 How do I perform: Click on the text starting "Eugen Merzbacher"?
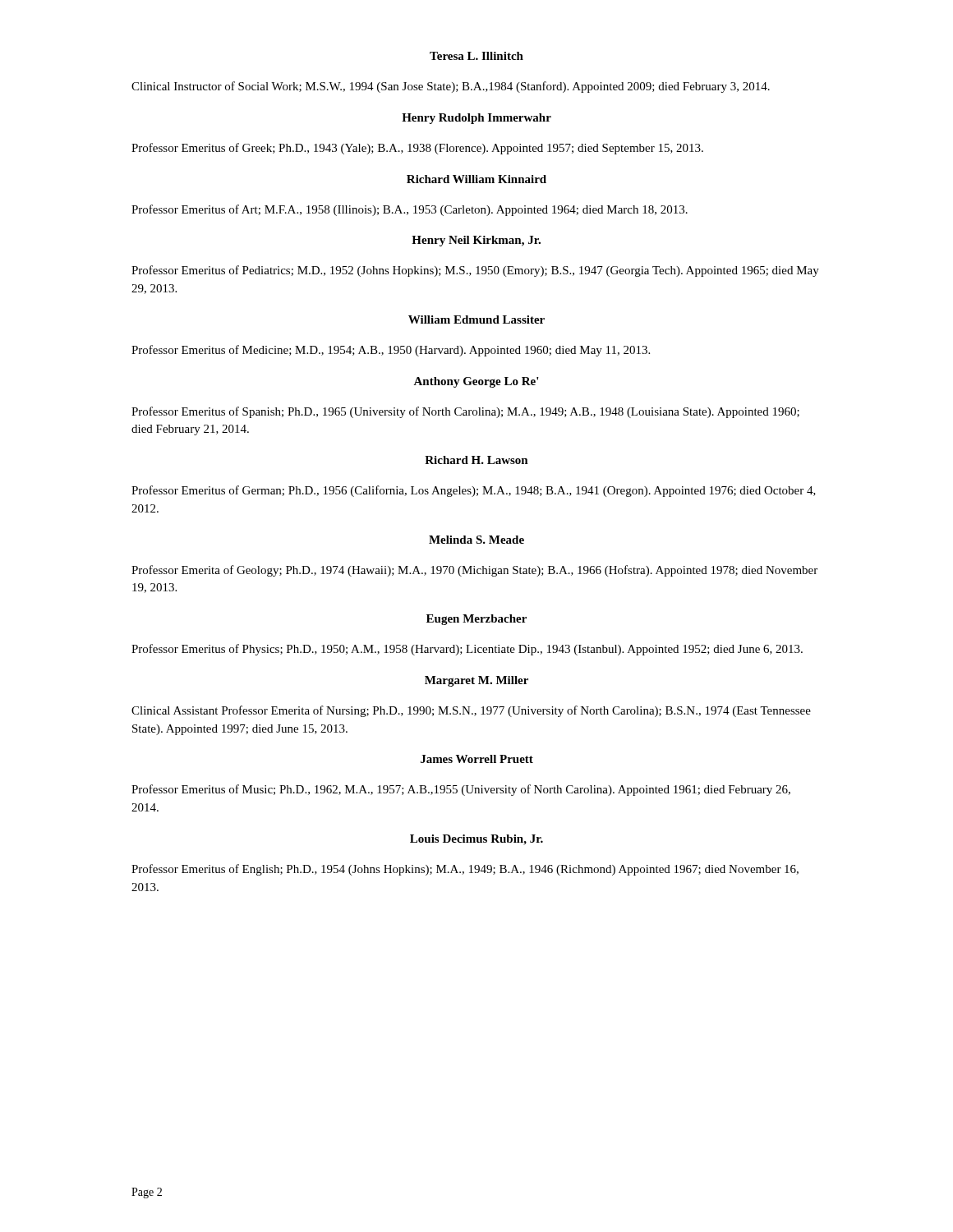476,619
